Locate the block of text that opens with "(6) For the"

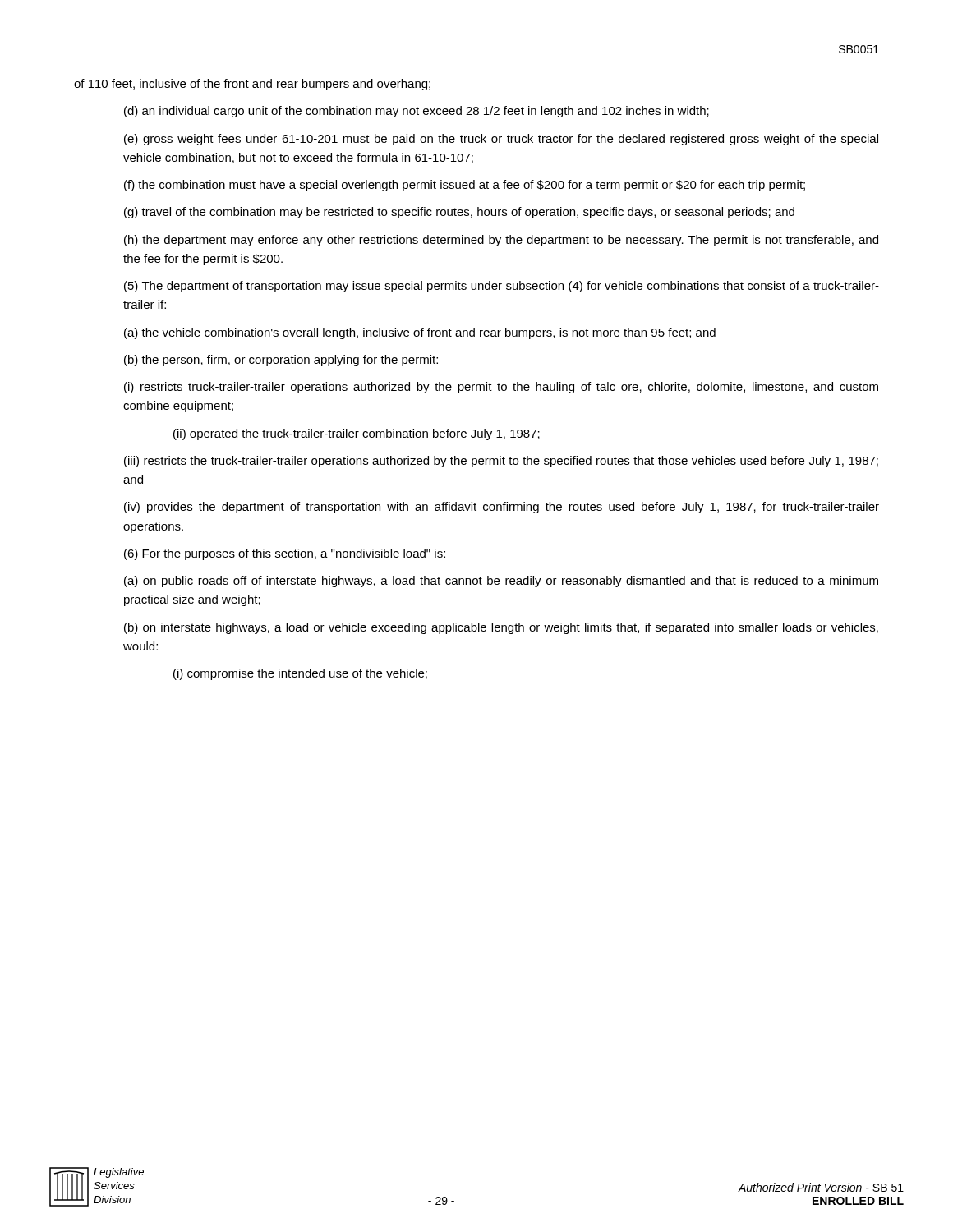pos(285,553)
